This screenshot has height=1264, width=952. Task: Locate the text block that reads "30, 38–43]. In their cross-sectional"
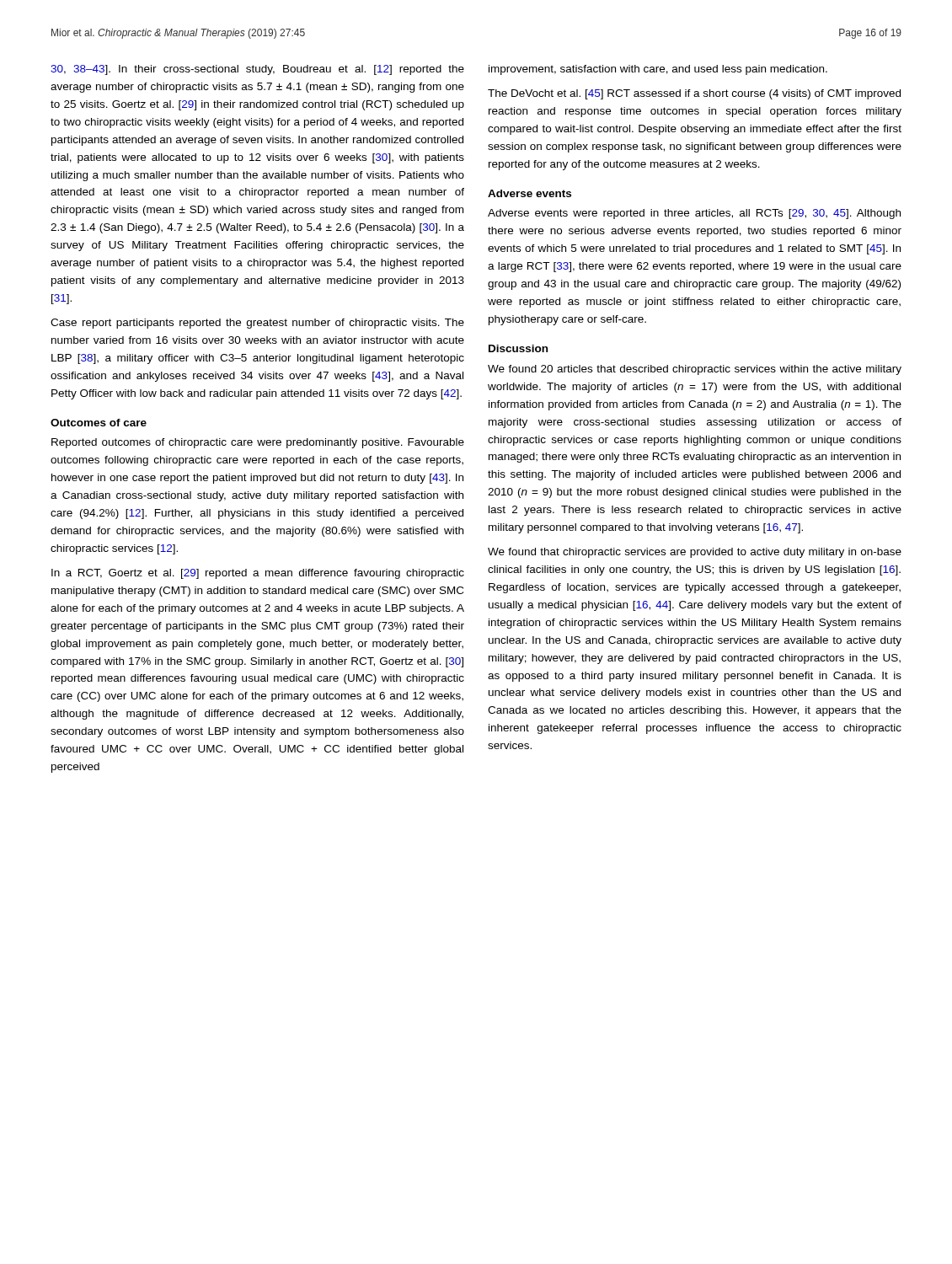(257, 184)
